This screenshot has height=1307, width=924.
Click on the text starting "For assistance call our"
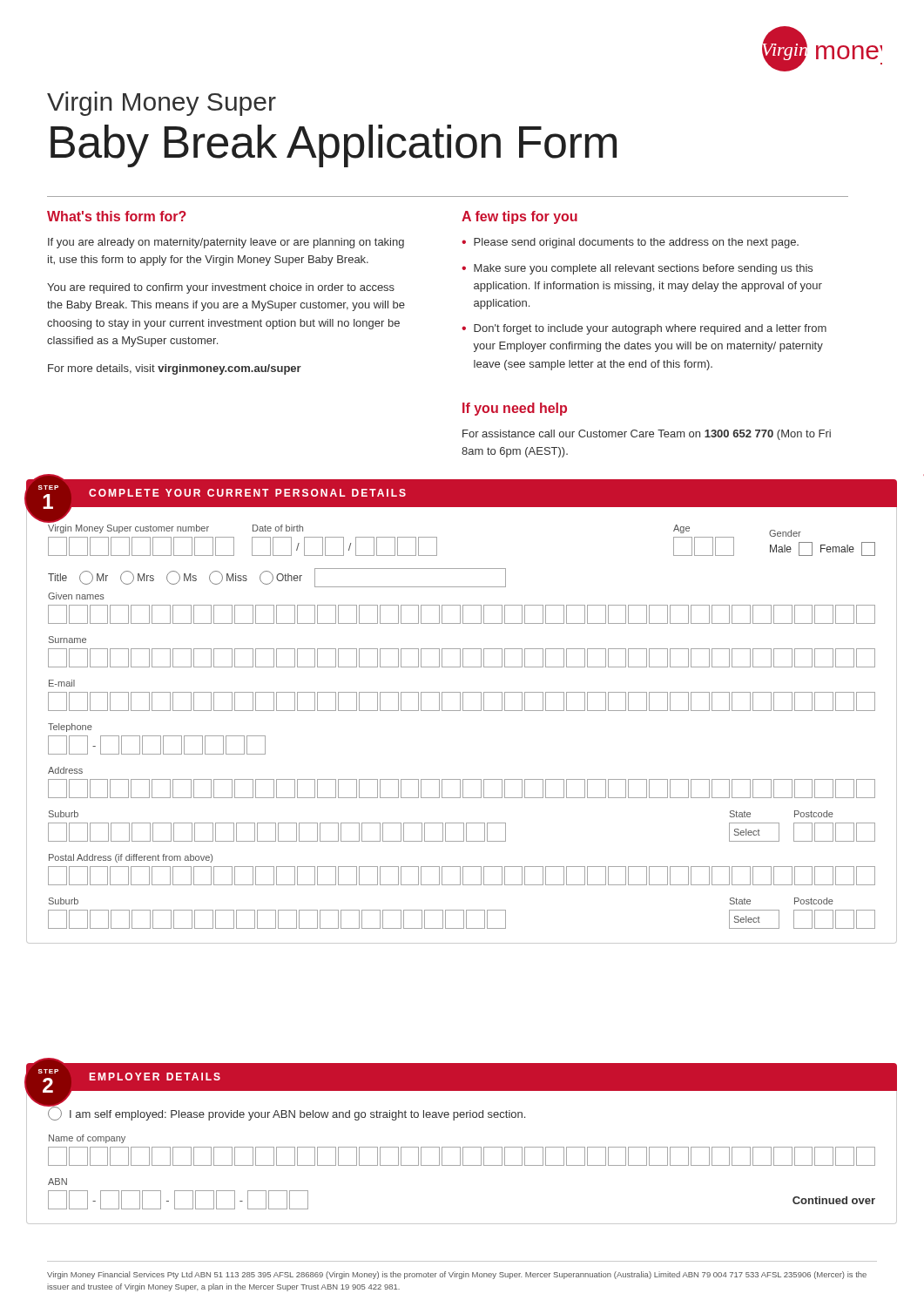click(646, 442)
